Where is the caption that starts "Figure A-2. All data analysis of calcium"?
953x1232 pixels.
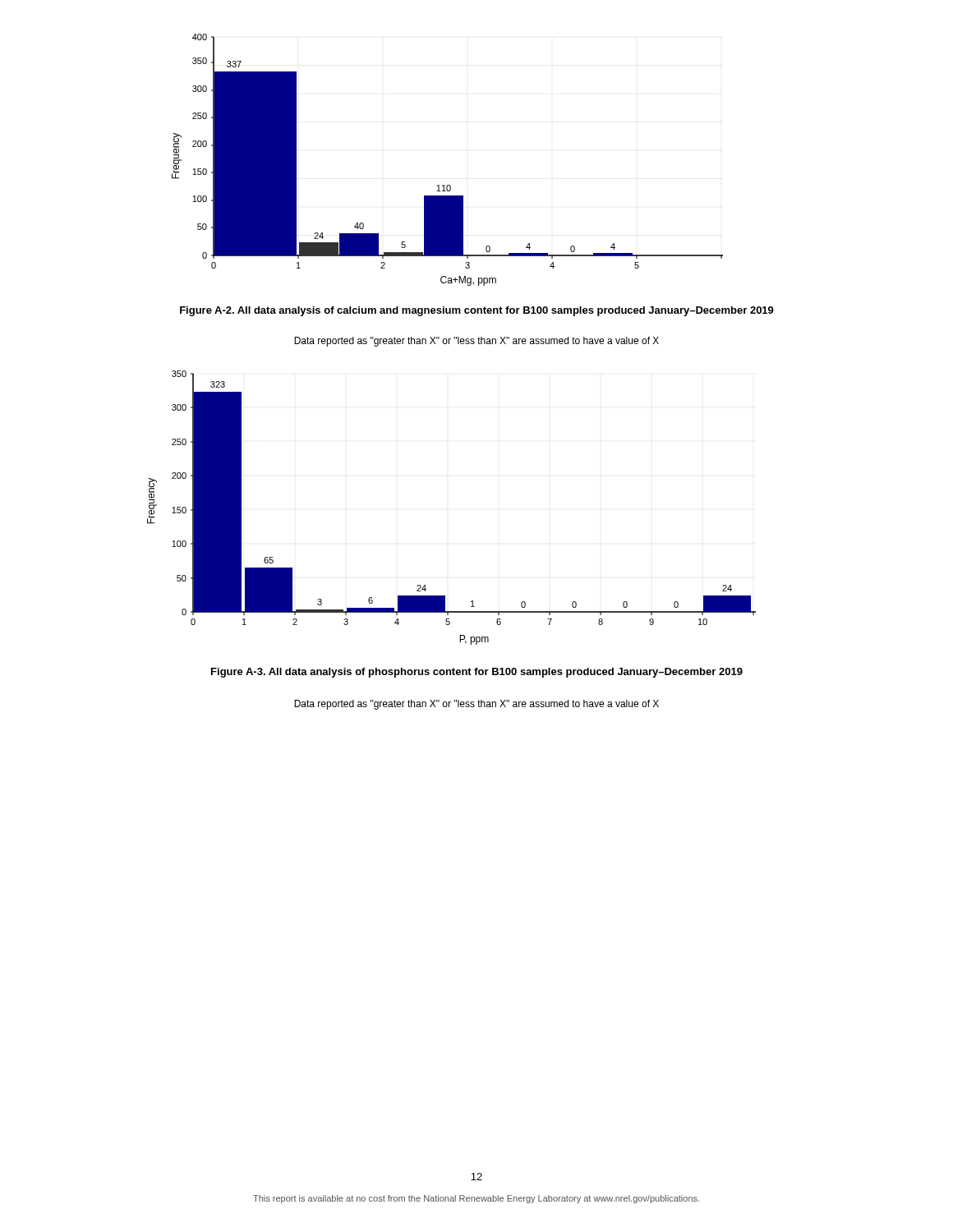coord(476,310)
